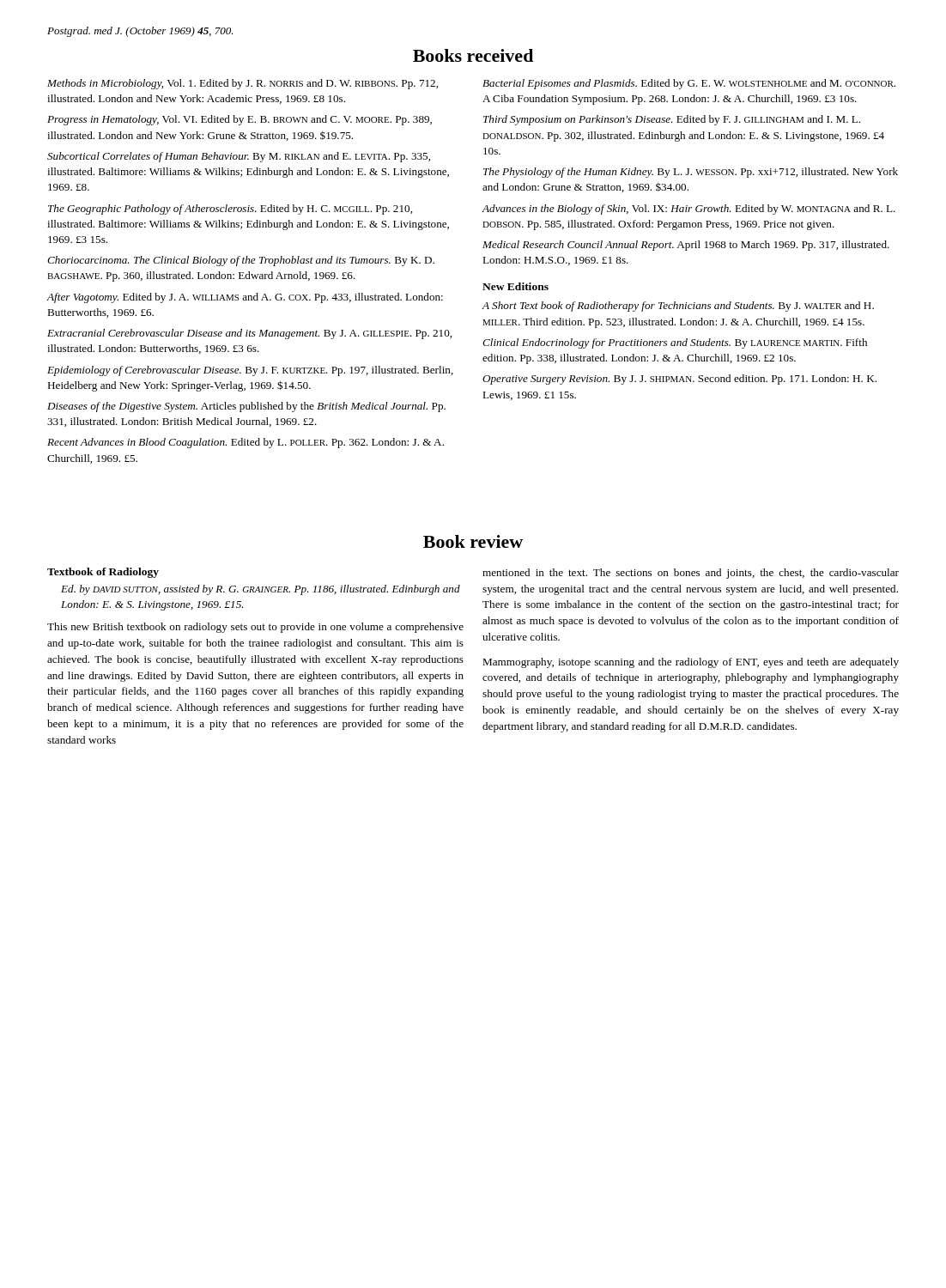Where is the passage that starts "The Geographic Pathology of"?

248,223
